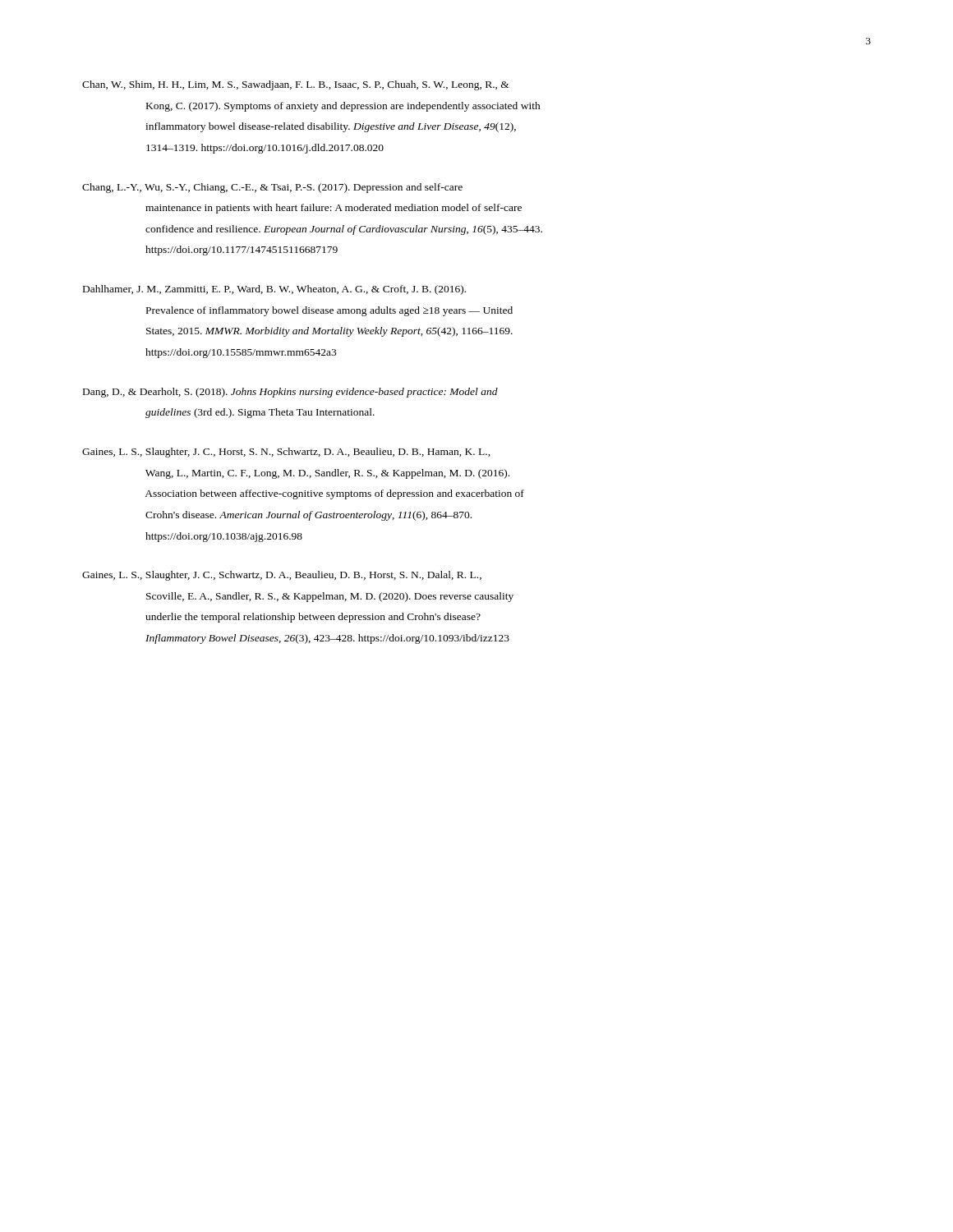953x1232 pixels.
Task: Select the element starting "Dahlhamer, J. M., Zammitti, E. P., Ward, B."
Action: tap(298, 320)
